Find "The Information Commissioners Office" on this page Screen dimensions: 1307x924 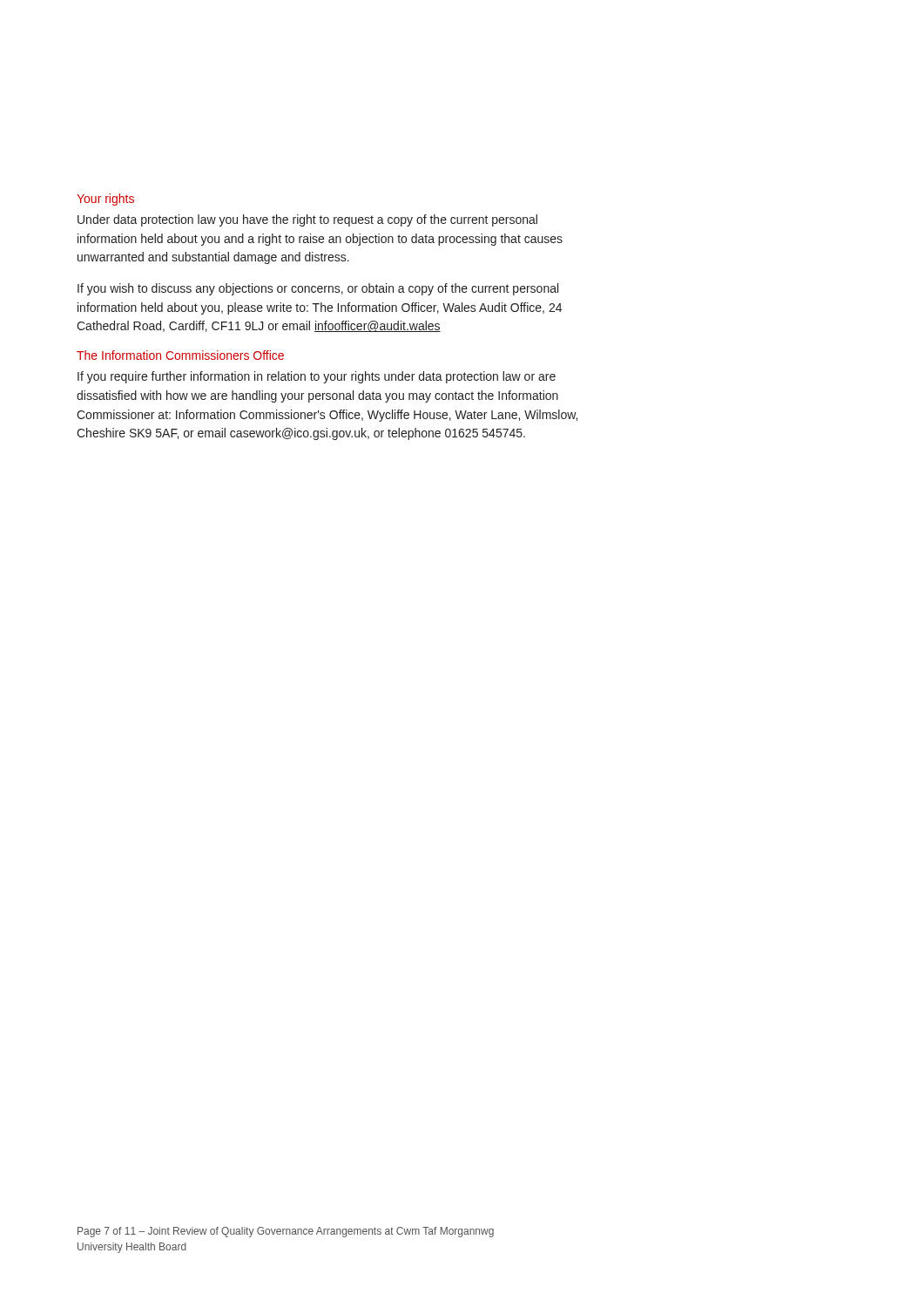[181, 356]
